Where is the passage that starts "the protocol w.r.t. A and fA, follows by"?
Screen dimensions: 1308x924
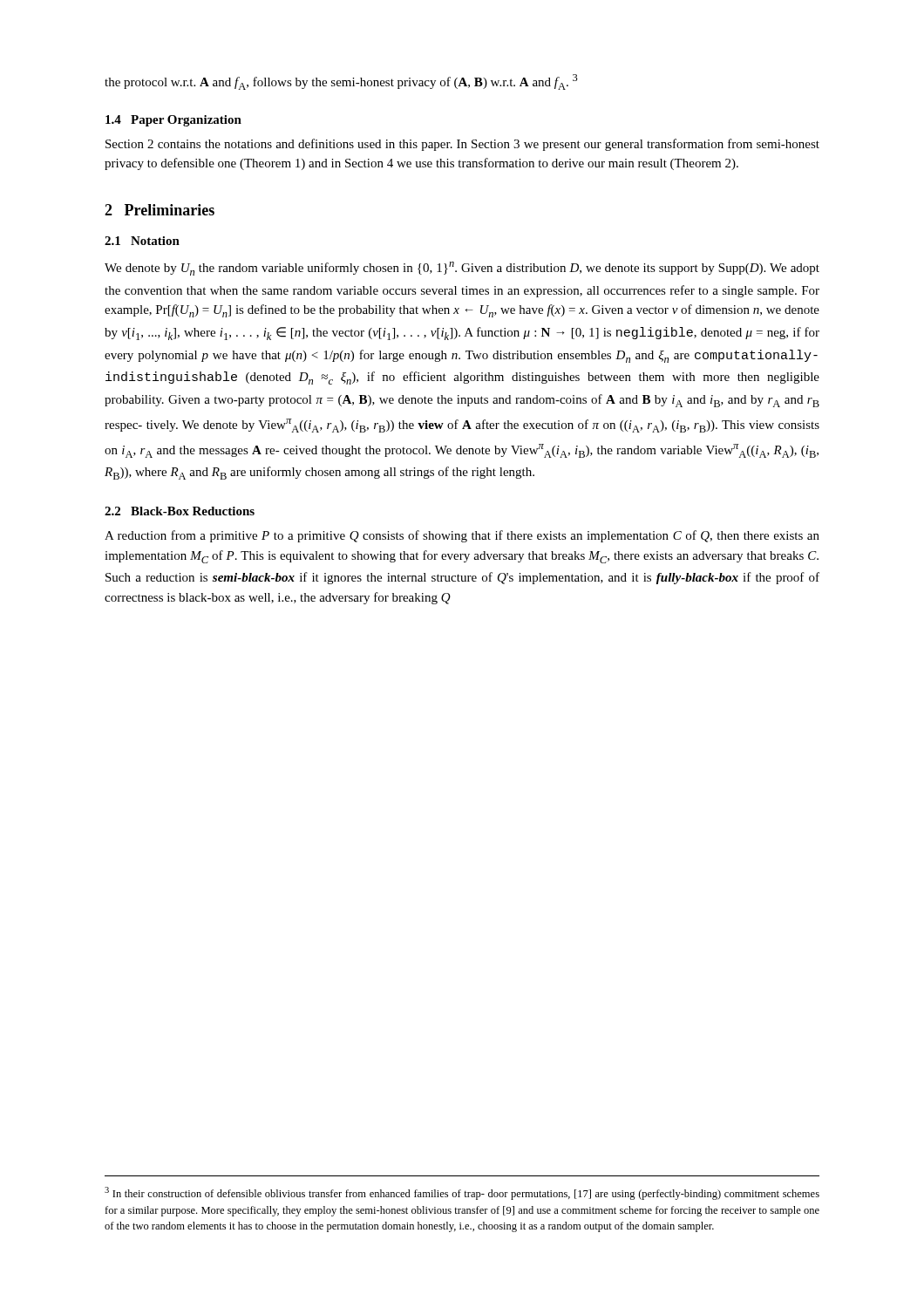[x=462, y=82]
